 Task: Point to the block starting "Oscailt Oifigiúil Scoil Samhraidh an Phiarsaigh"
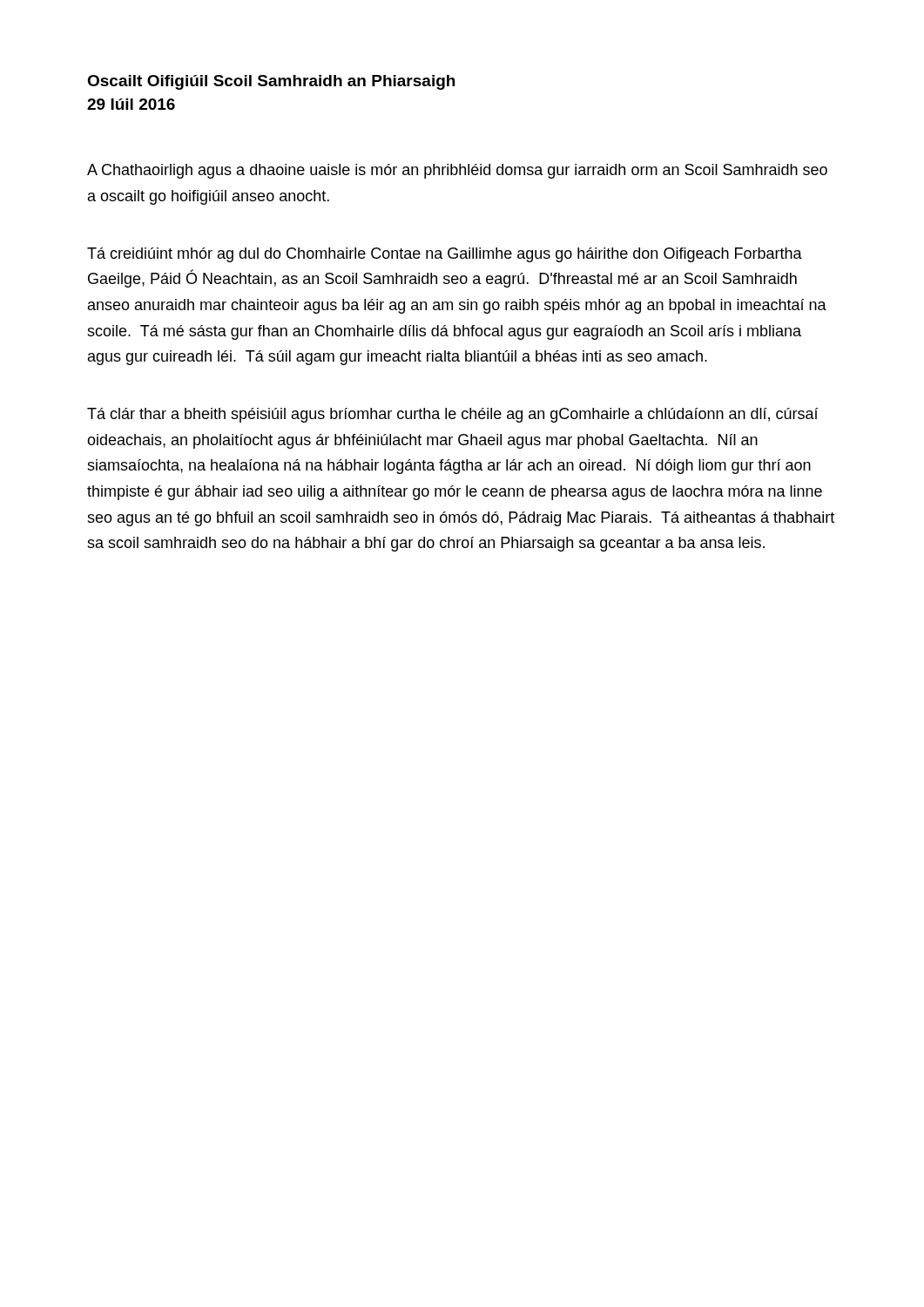pyautogui.click(x=462, y=93)
